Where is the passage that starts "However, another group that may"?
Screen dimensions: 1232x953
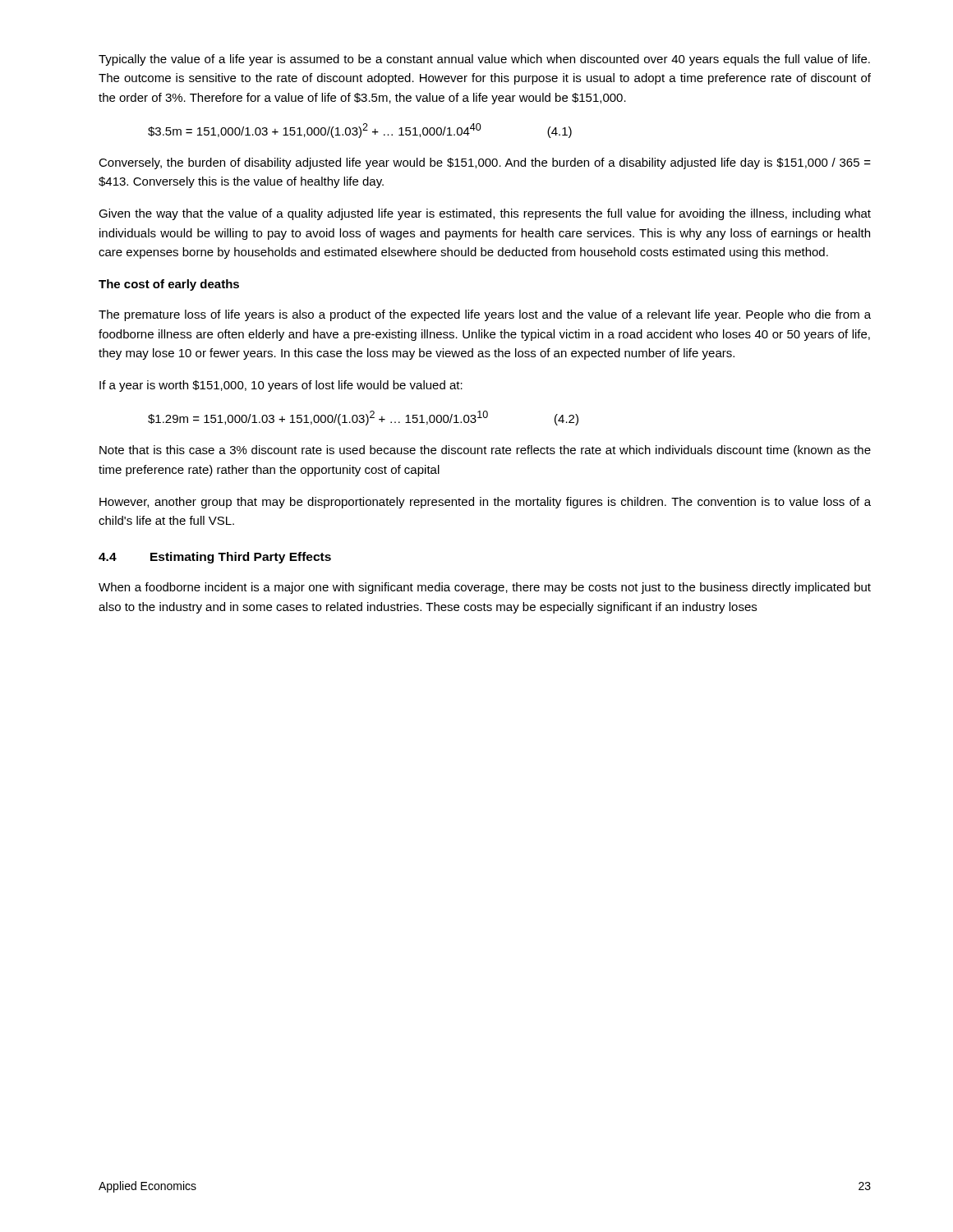(x=485, y=511)
